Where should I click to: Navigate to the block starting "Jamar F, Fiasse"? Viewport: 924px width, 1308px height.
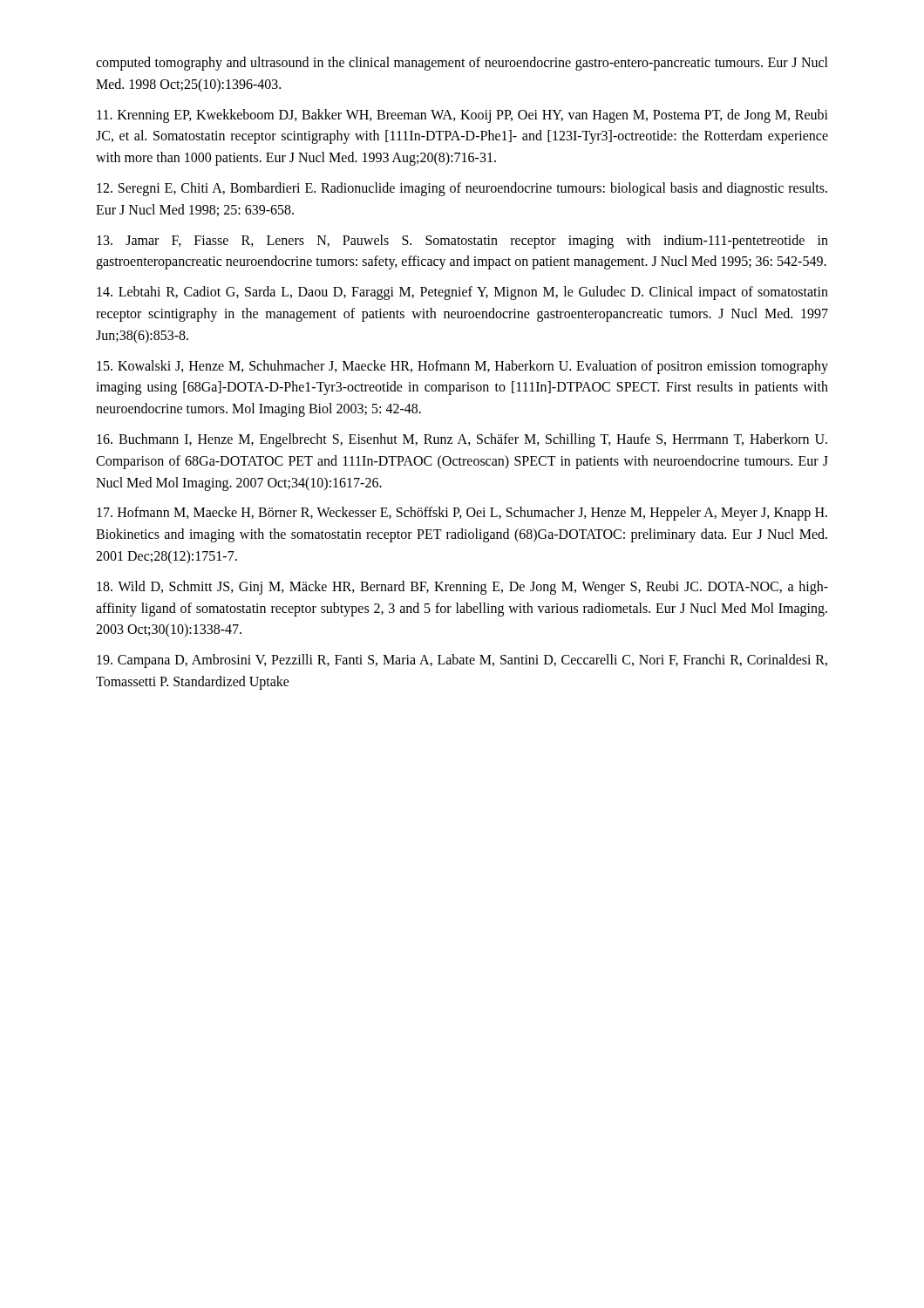tap(462, 251)
